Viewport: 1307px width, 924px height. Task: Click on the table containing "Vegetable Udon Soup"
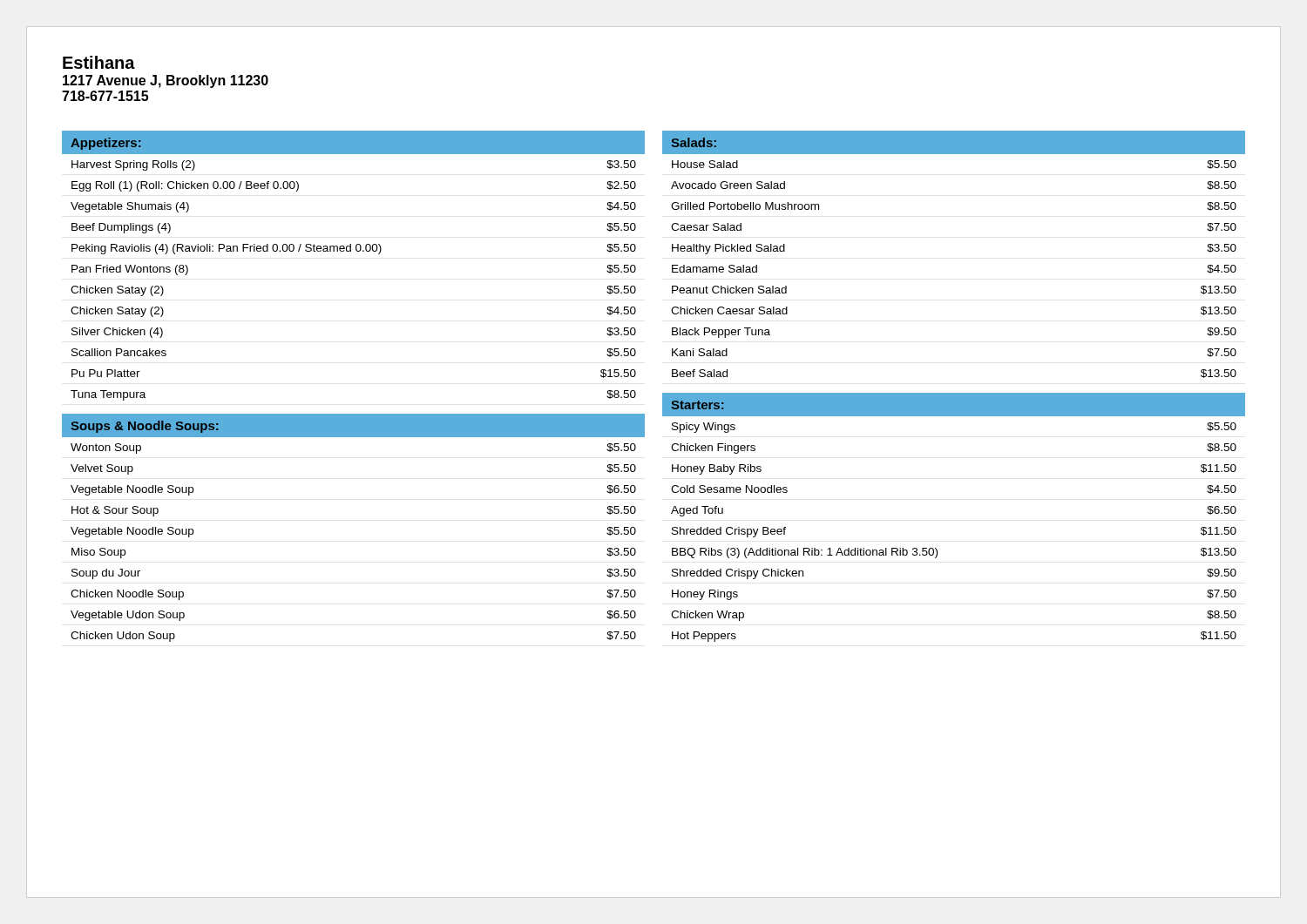point(353,542)
